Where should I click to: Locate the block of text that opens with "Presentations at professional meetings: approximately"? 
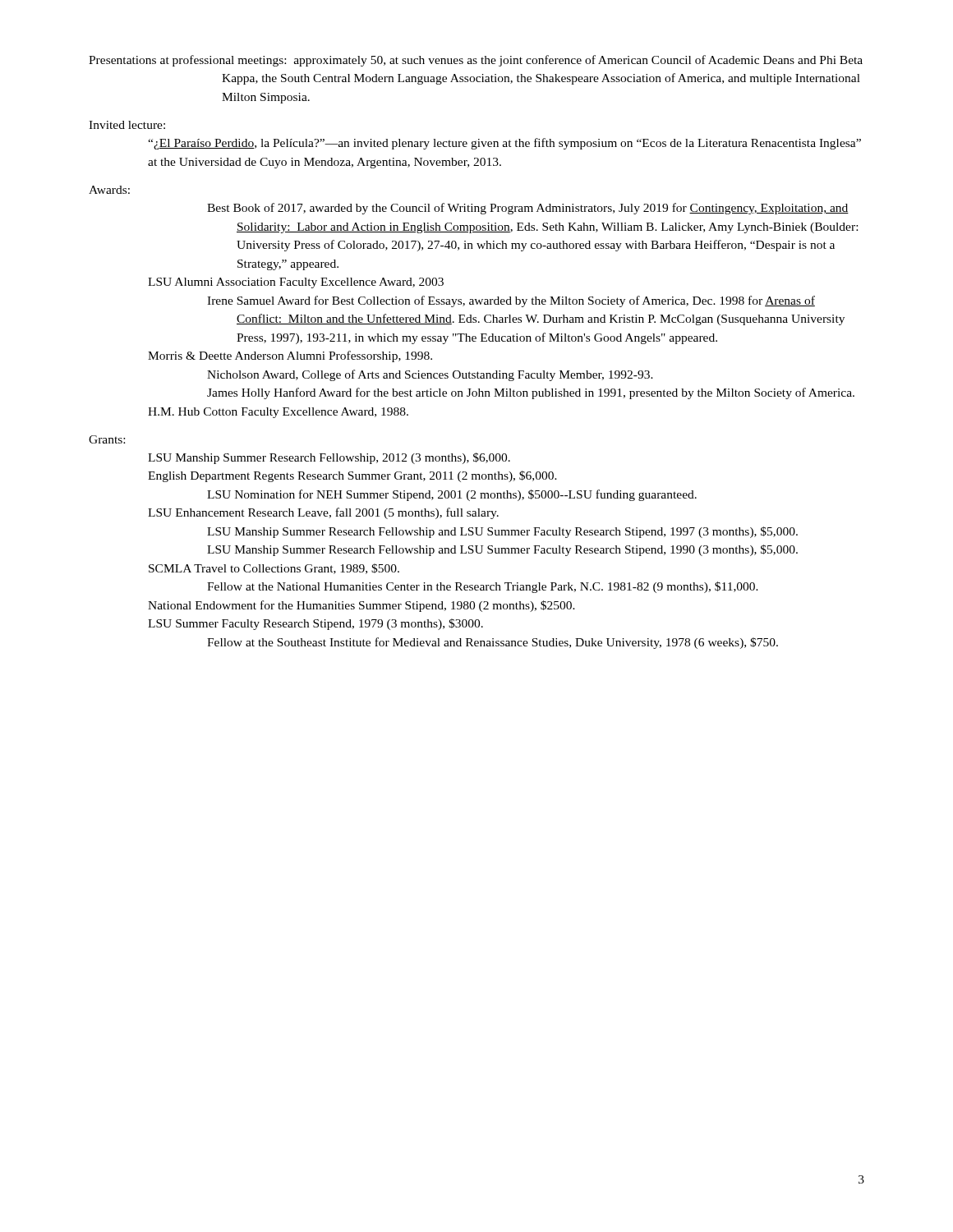(476, 79)
